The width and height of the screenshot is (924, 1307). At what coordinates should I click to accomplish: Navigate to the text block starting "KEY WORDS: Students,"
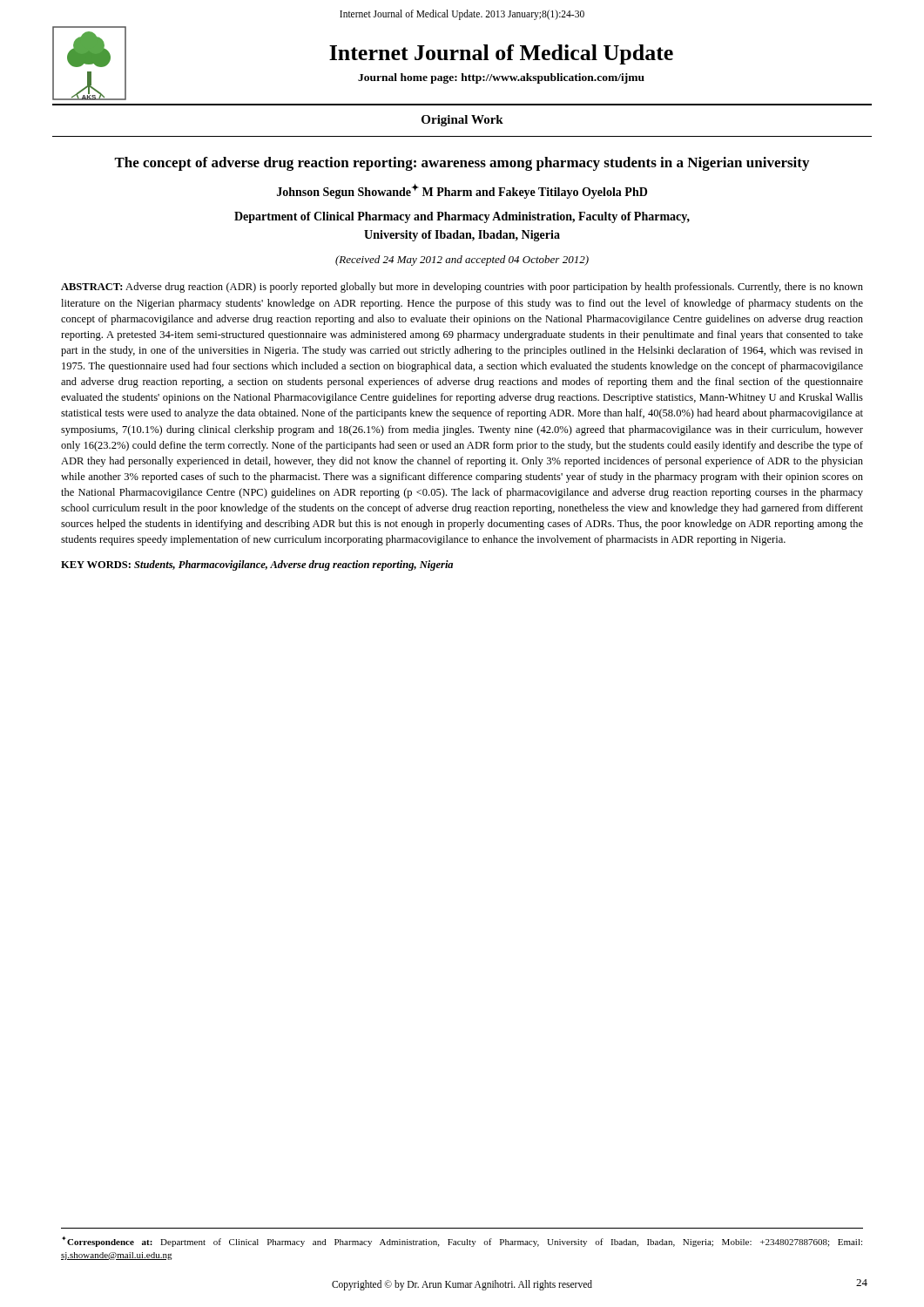point(257,564)
